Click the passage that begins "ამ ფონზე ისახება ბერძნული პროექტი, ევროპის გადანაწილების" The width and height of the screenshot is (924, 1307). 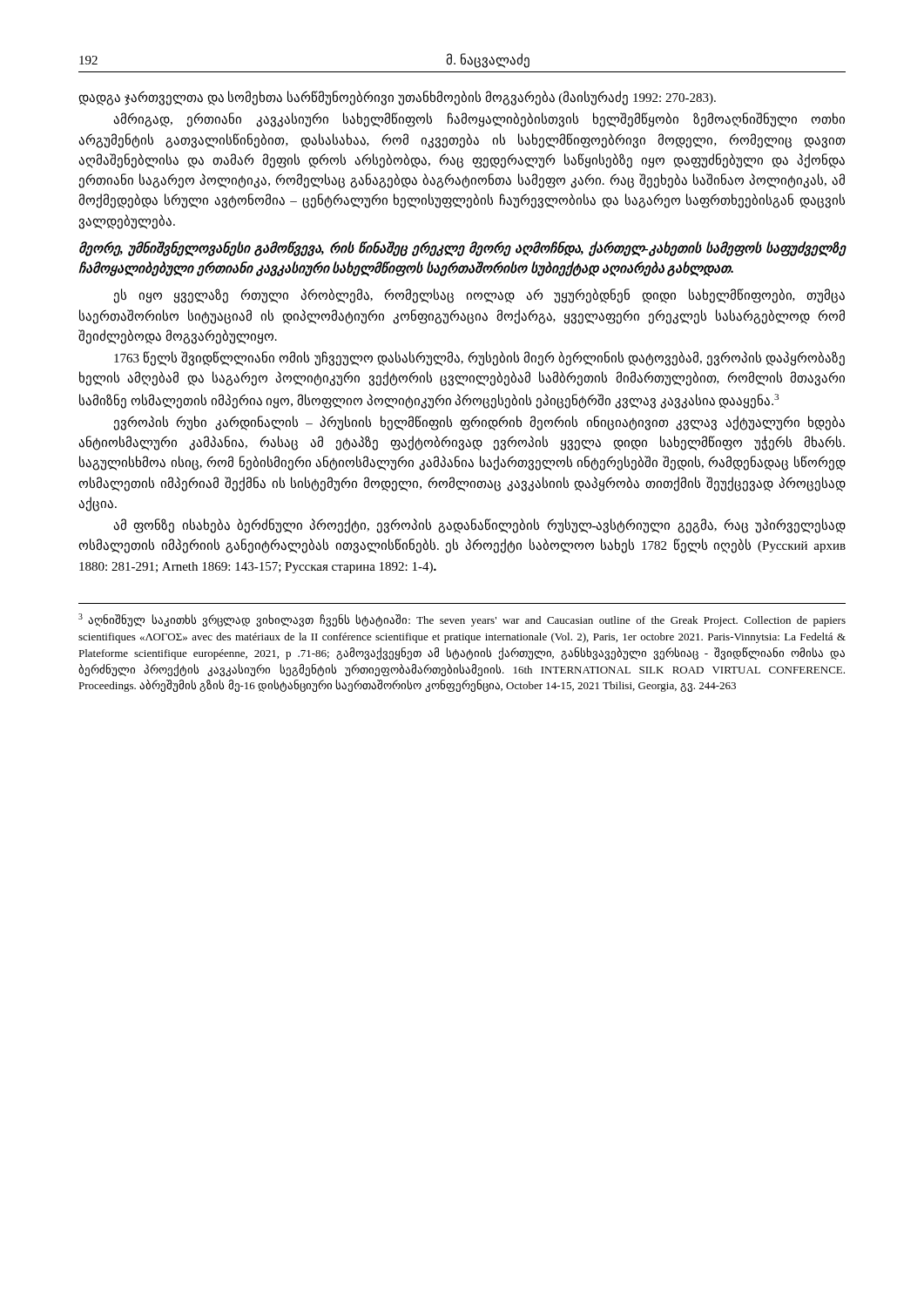[x=462, y=546]
